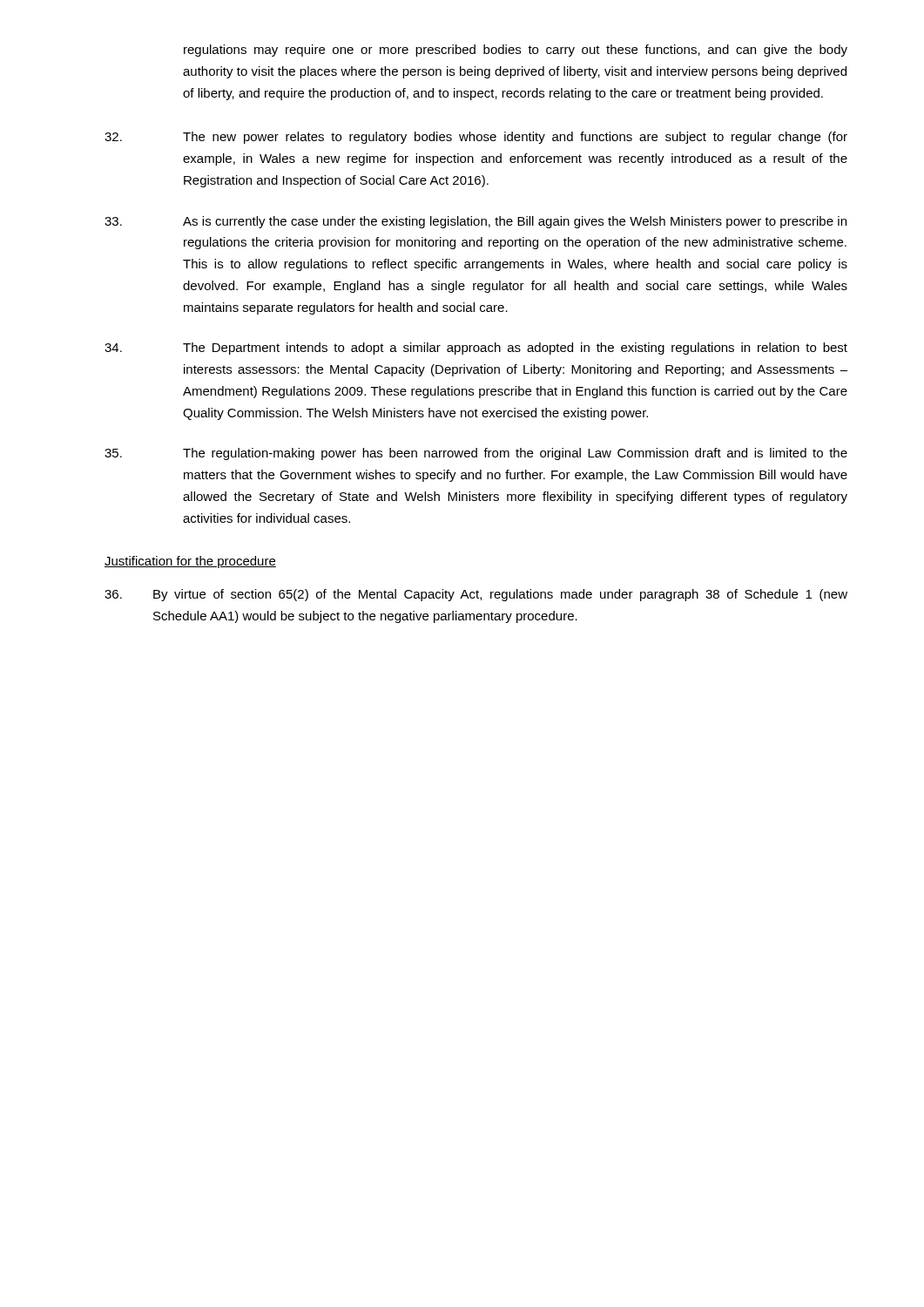Locate the block of text that opens with "36. By virtue"
The height and width of the screenshot is (1307, 924).
pyautogui.click(x=476, y=606)
